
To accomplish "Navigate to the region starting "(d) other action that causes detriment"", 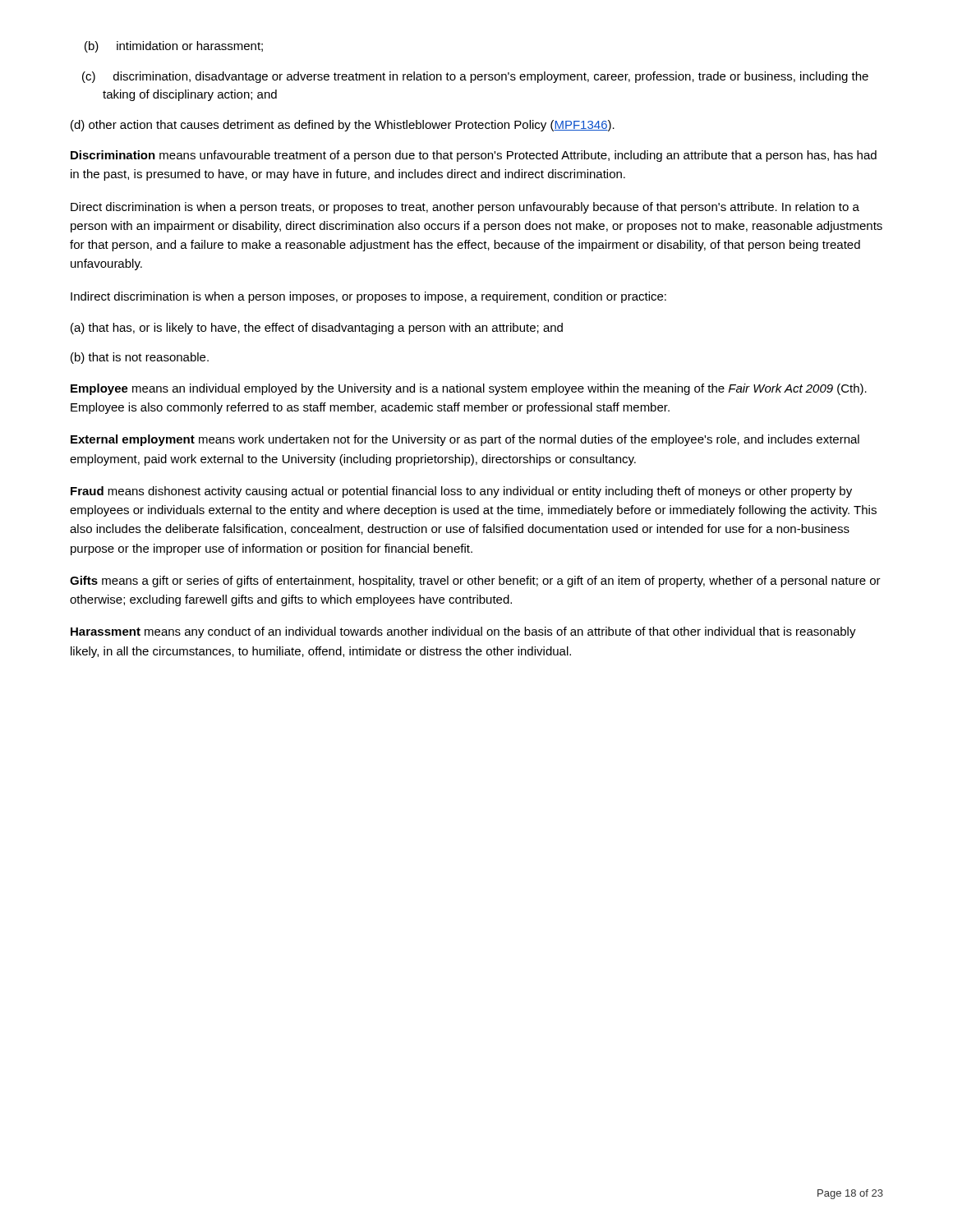I will 342,124.
